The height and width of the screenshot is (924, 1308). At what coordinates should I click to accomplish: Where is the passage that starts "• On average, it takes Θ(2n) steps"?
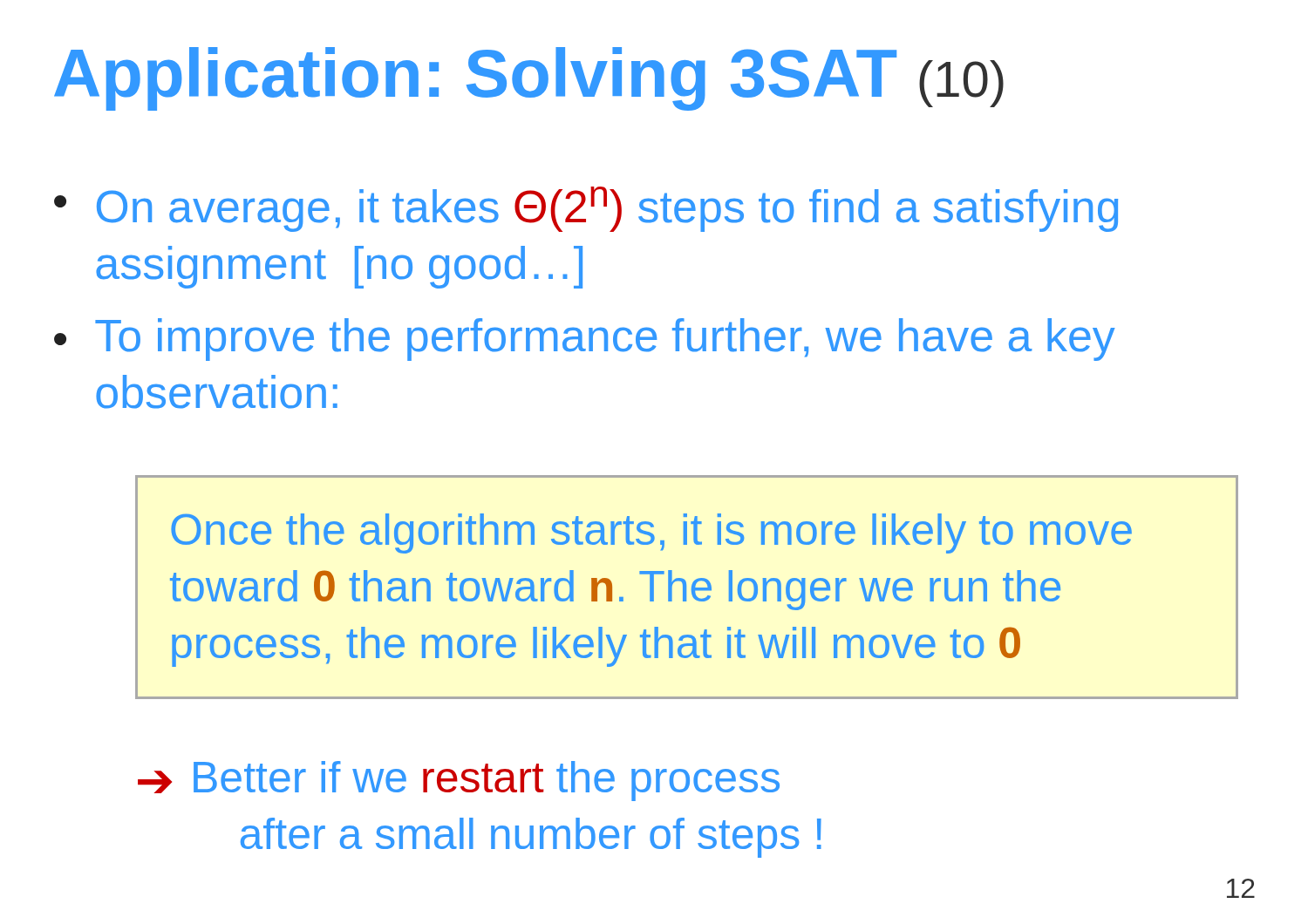tap(645, 231)
